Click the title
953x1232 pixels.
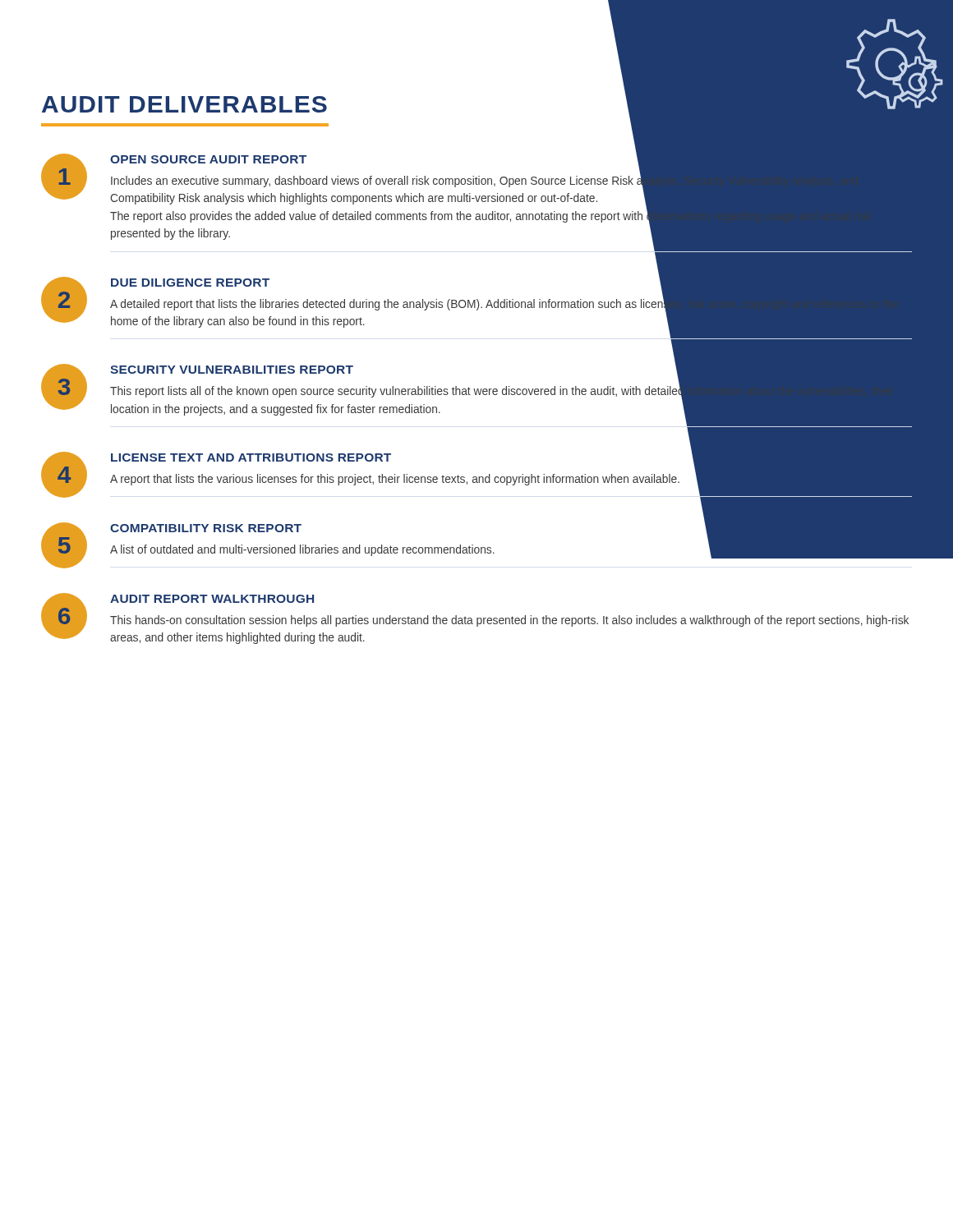[185, 108]
